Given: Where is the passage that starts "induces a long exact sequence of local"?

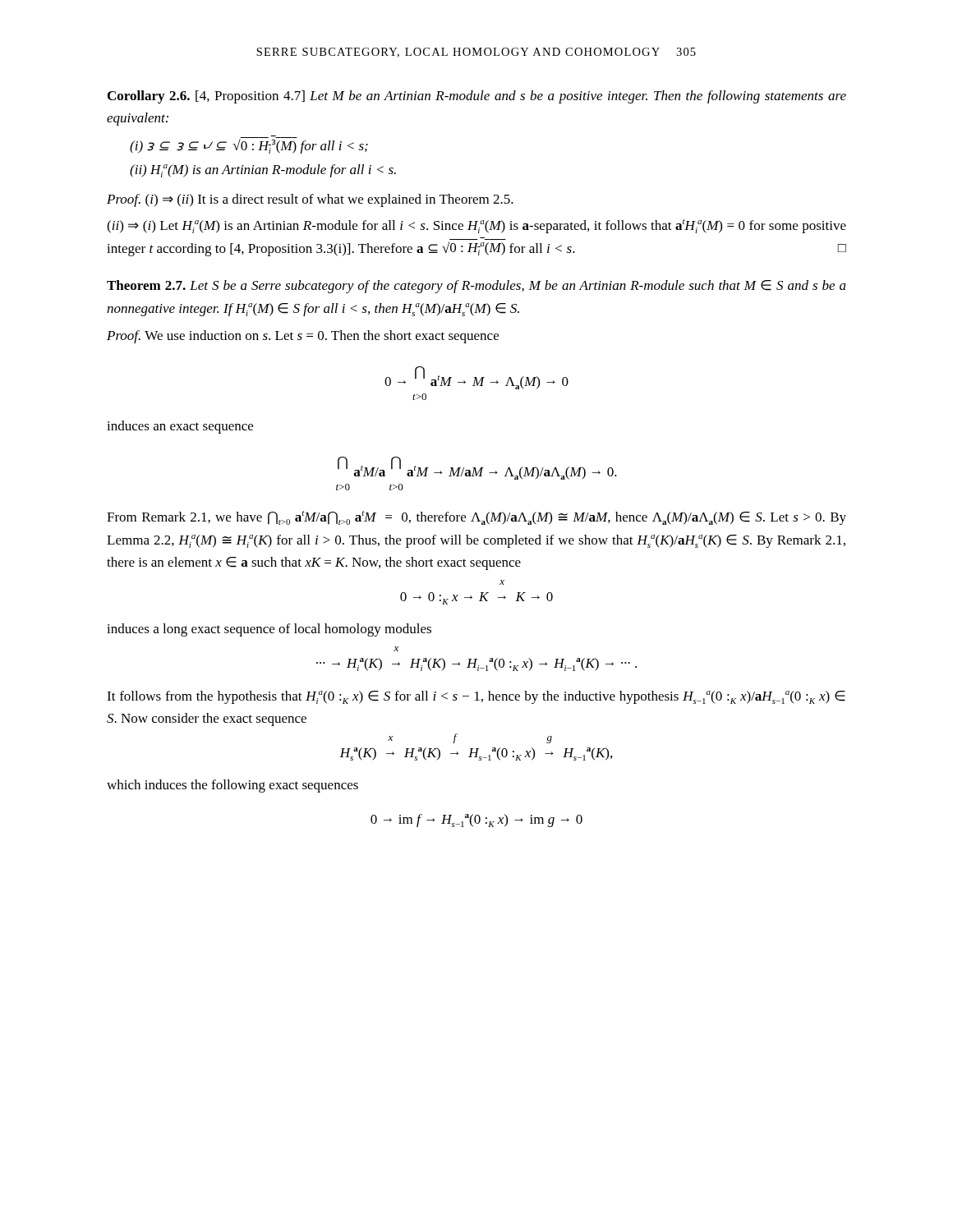Looking at the screenshot, I should [269, 629].
